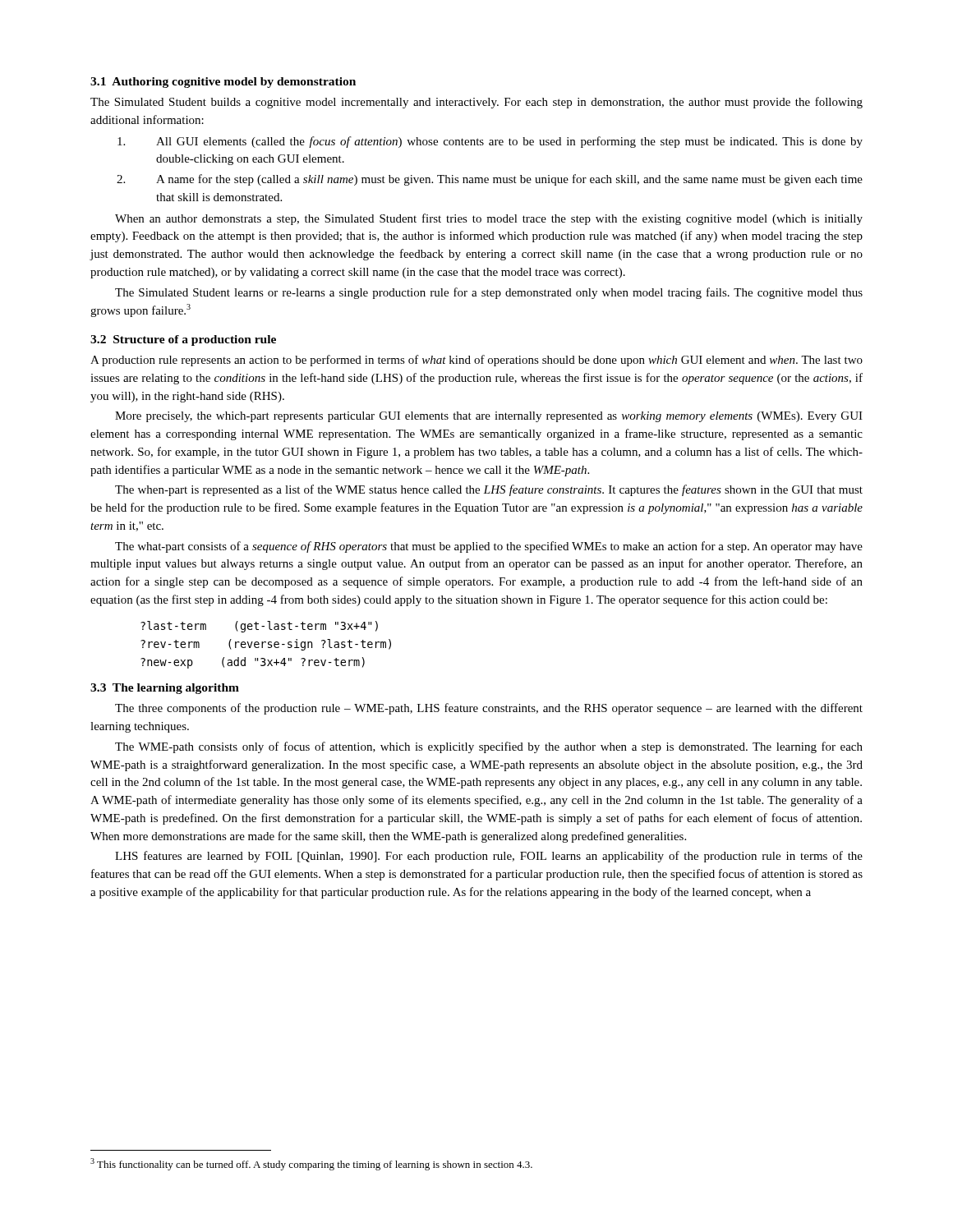
Task: Click on the text block that says "More precisely, the which-part represents particular GUI"
Action: [x=476, y=443]
